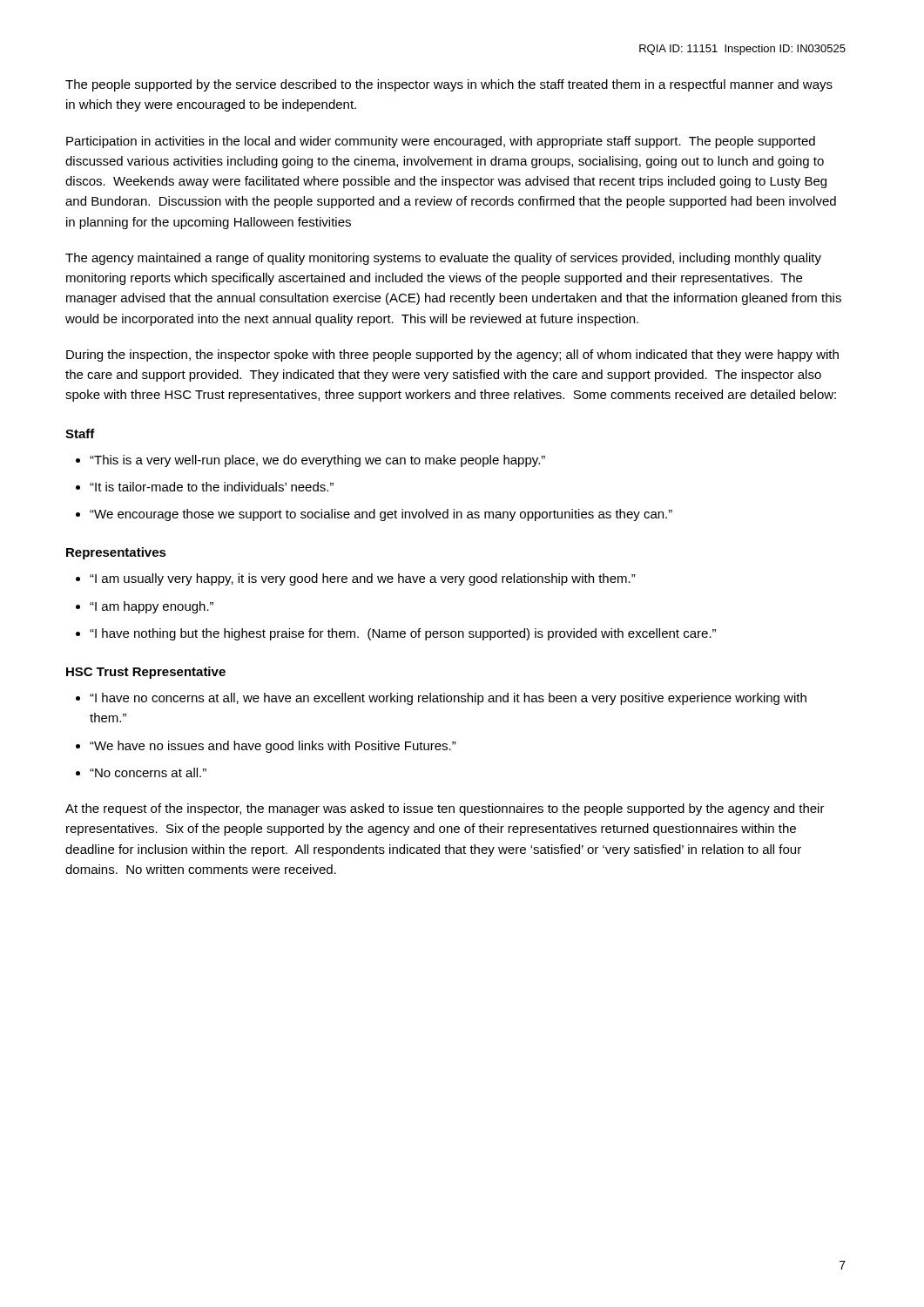Find the region starting "The agency maintained a range of quality"
The height and width of the screenshot is (1307, 924).
coord(453,288)
